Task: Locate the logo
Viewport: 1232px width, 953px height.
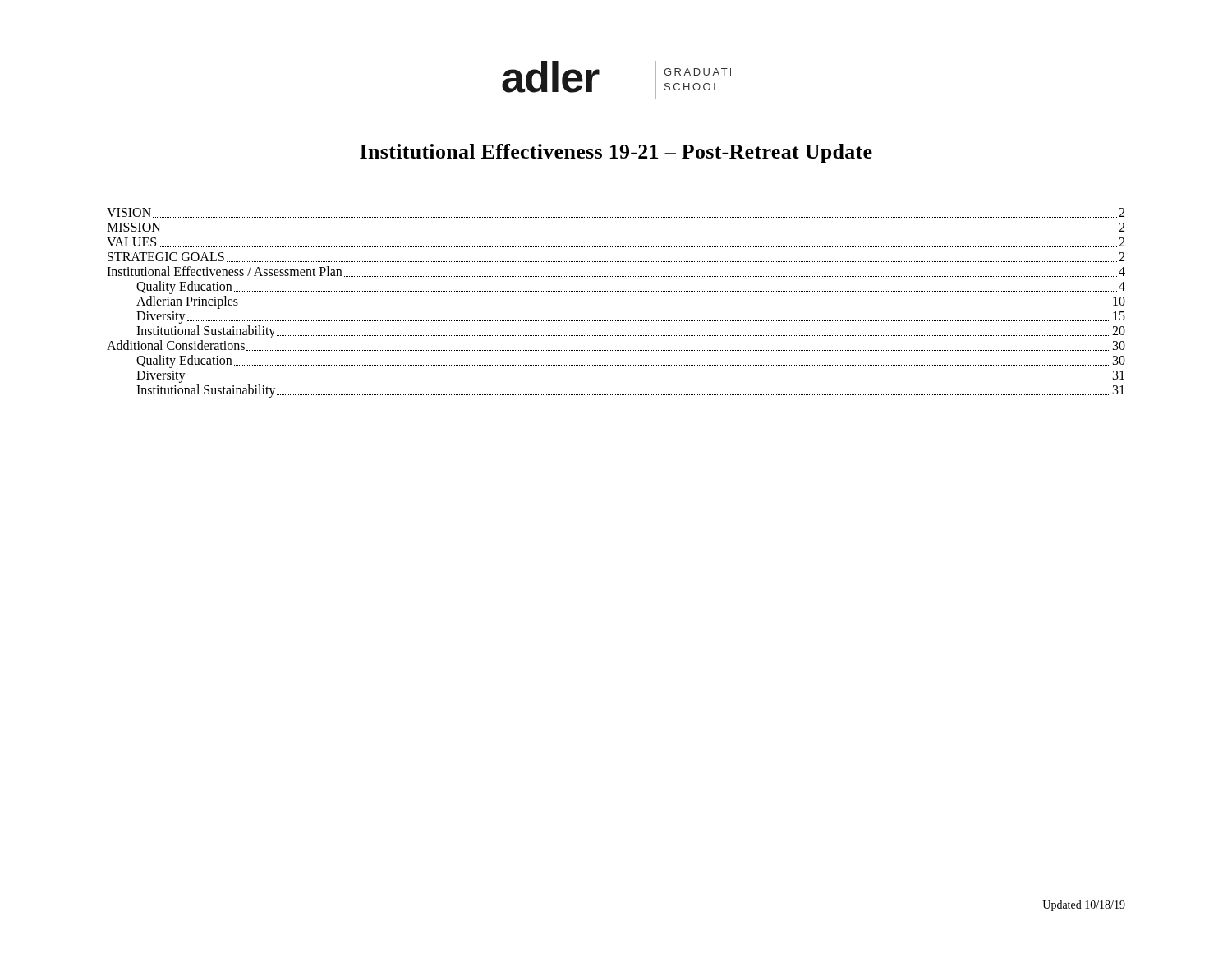Action: [616, 80]
